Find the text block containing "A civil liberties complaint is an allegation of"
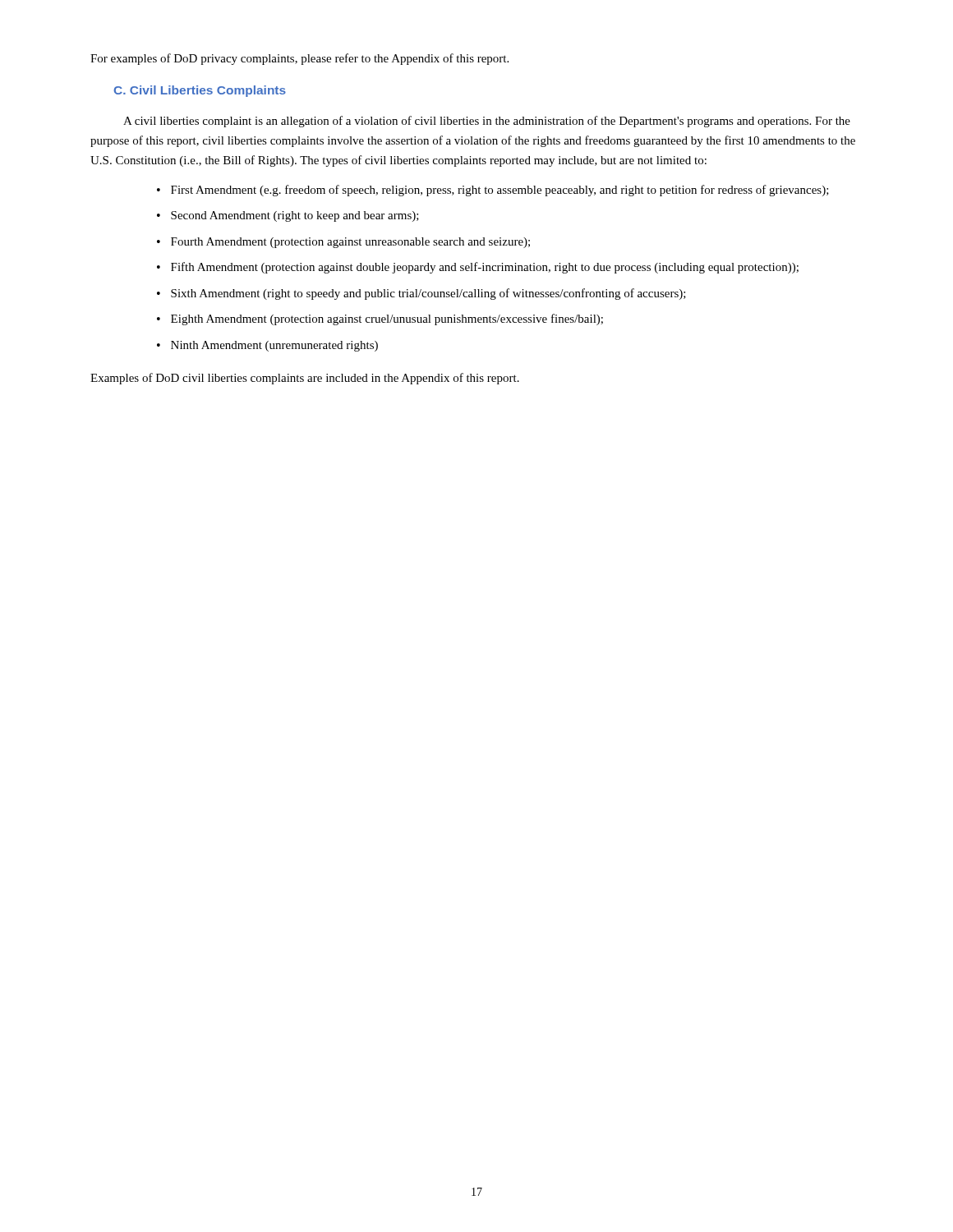 coord(476,140)
